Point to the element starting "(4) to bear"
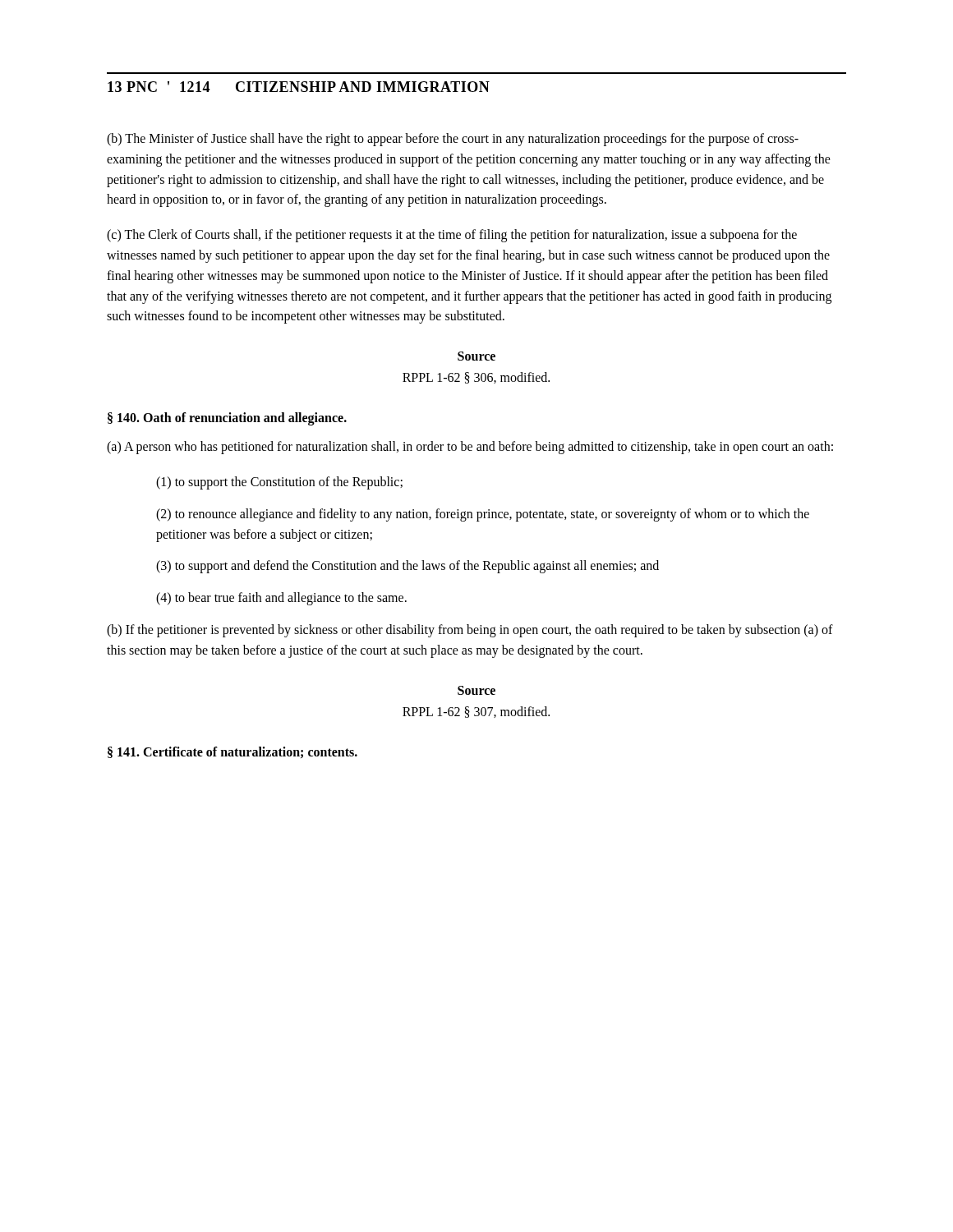953x1232 pixels. pos(282,598)
